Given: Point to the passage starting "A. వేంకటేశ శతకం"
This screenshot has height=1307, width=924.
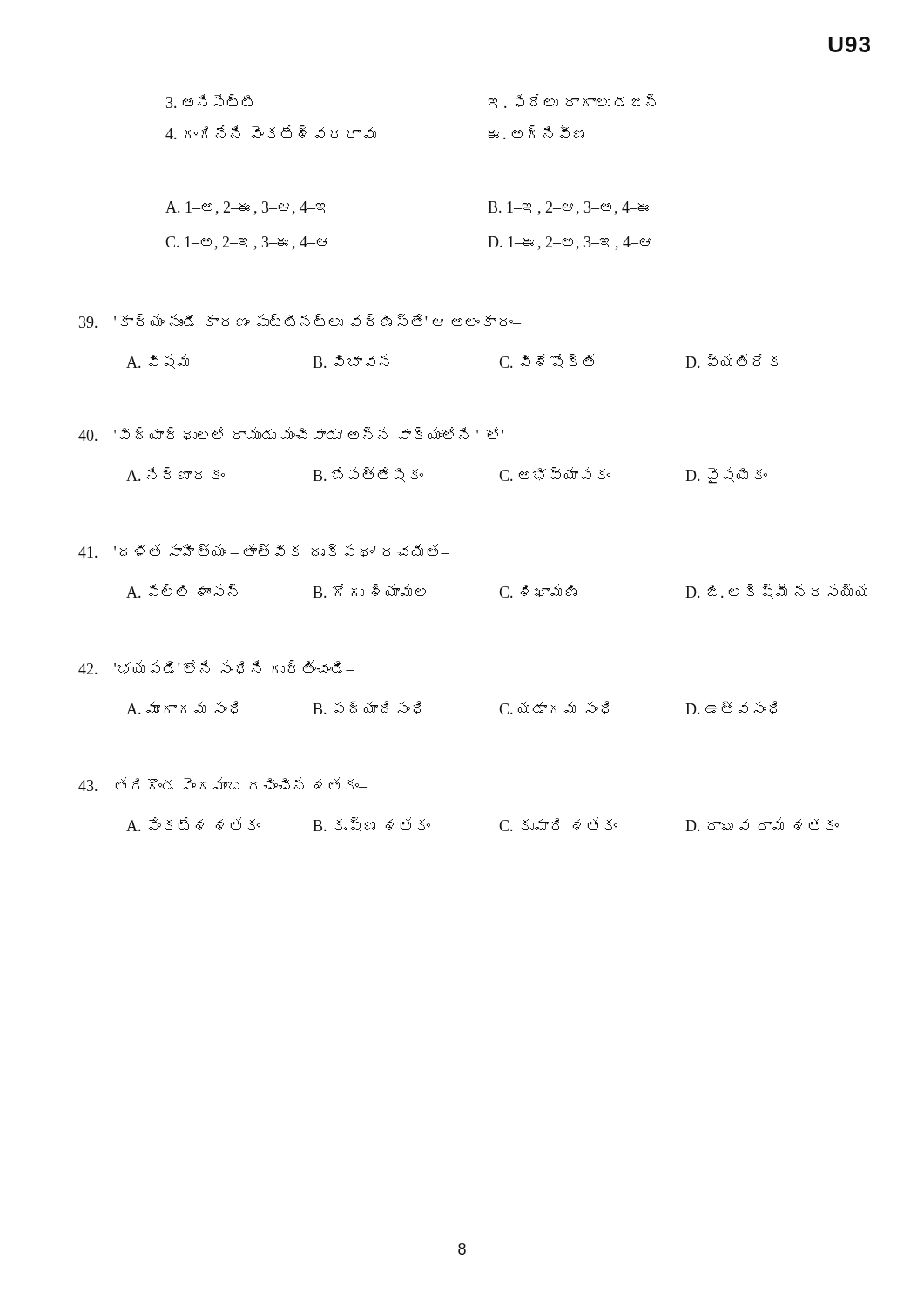Looking at the screenshot, I should pos(194,826).
